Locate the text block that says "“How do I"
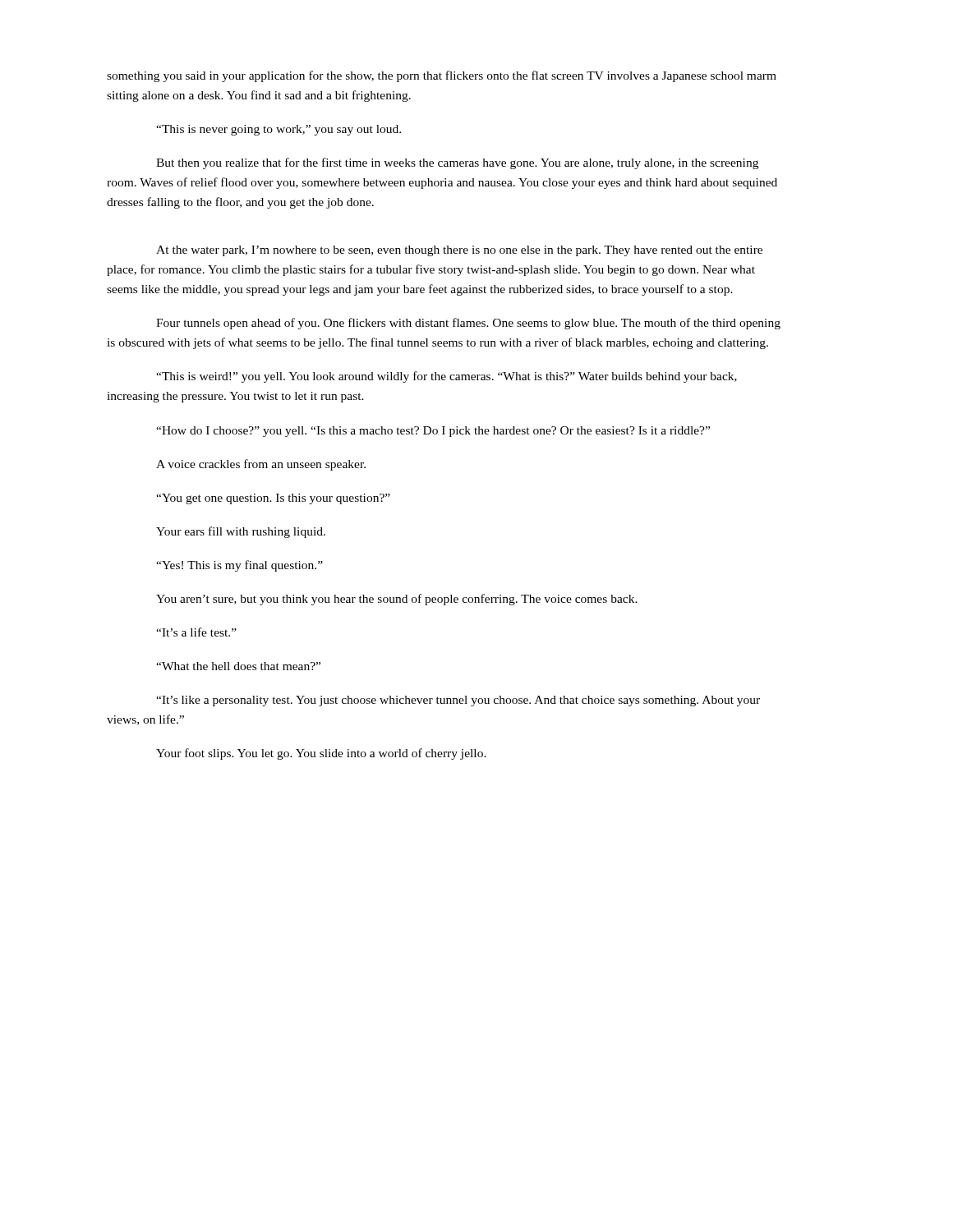The height and width of the screenshot is (1232, 953). click(448, 430)
